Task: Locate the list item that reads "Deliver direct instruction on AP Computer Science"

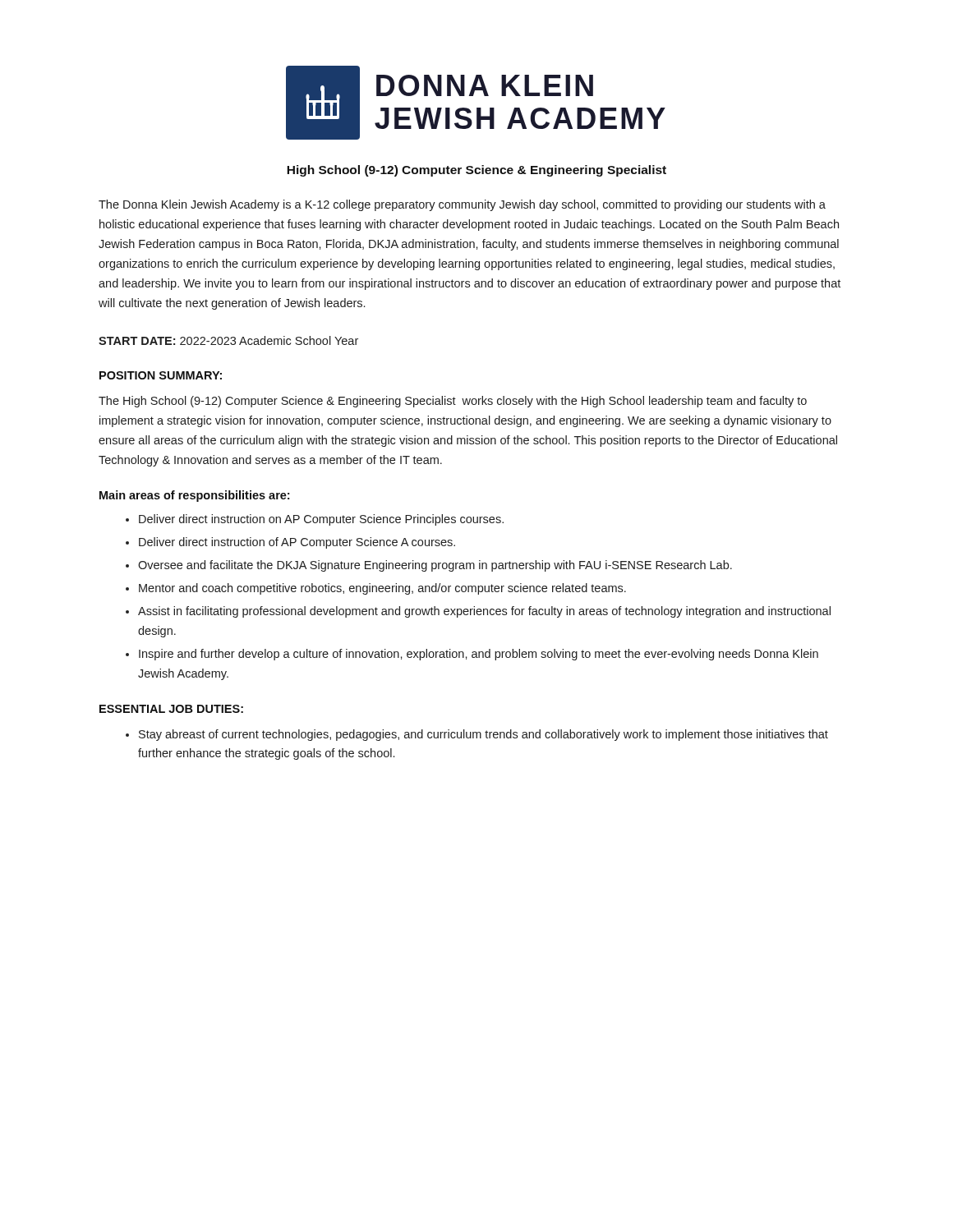Action: coord(321,519)
